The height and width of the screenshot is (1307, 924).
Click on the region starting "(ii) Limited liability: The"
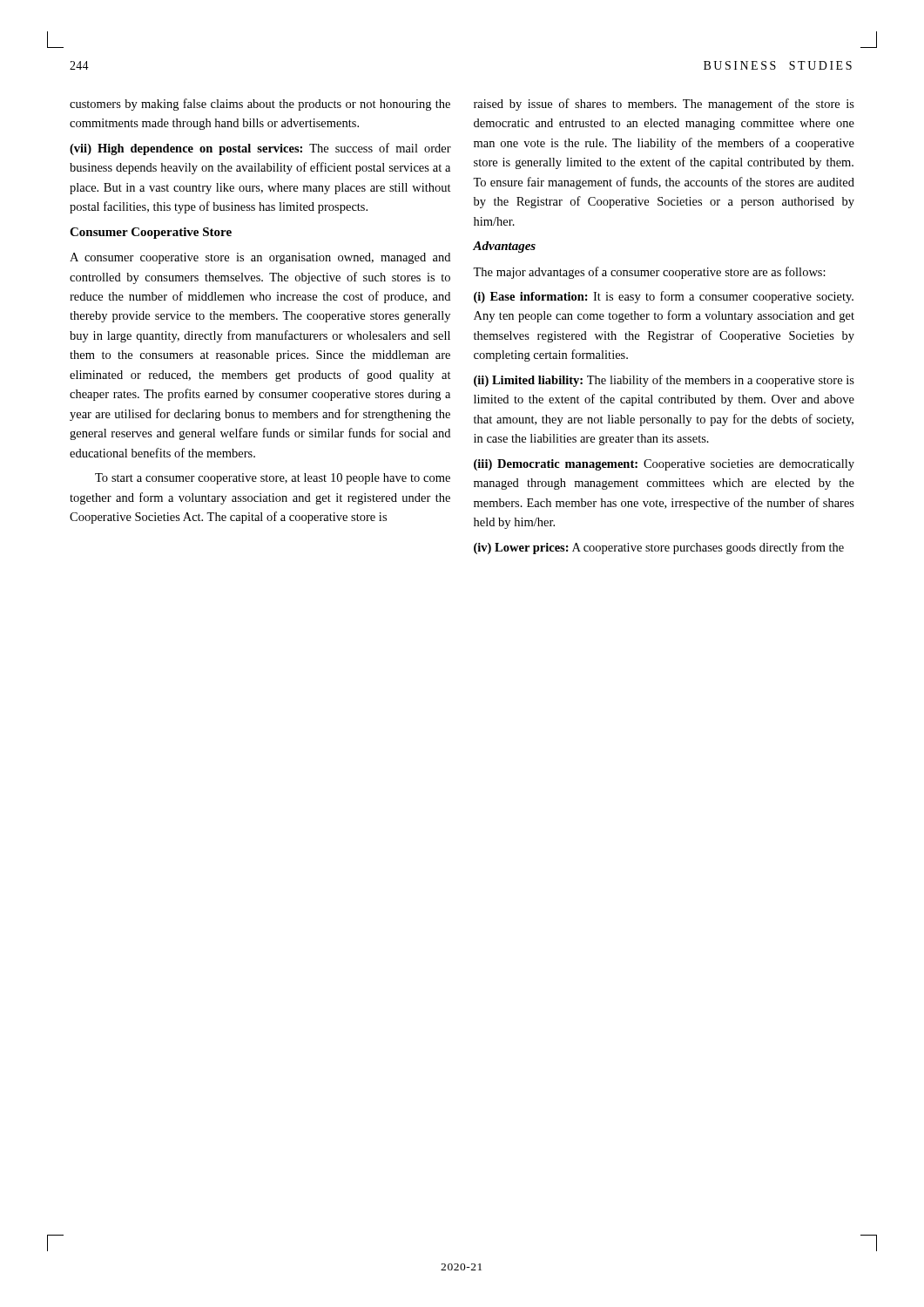[x=664, y=409]
